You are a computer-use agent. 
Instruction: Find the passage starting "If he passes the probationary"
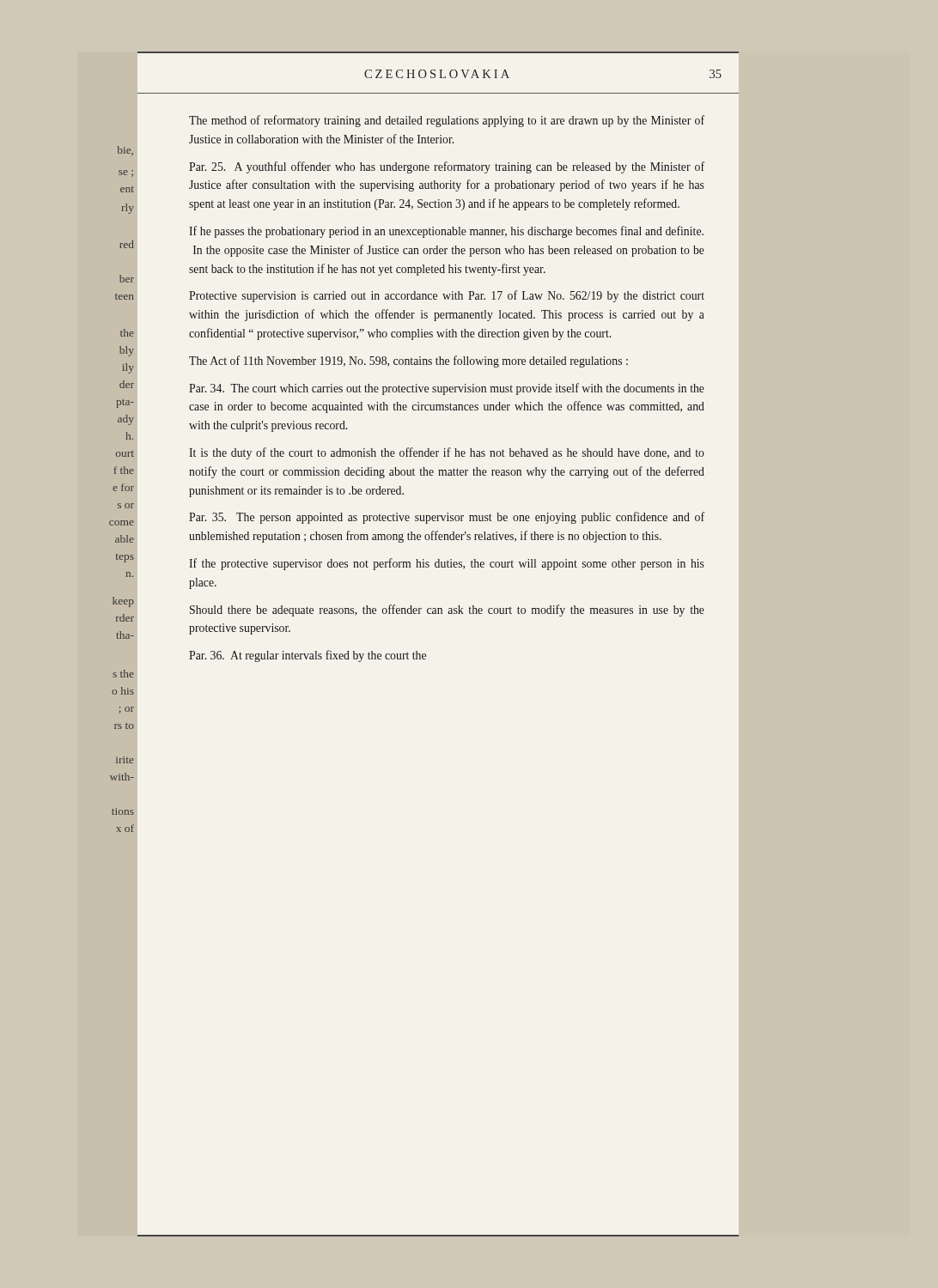tap(447, 250)
